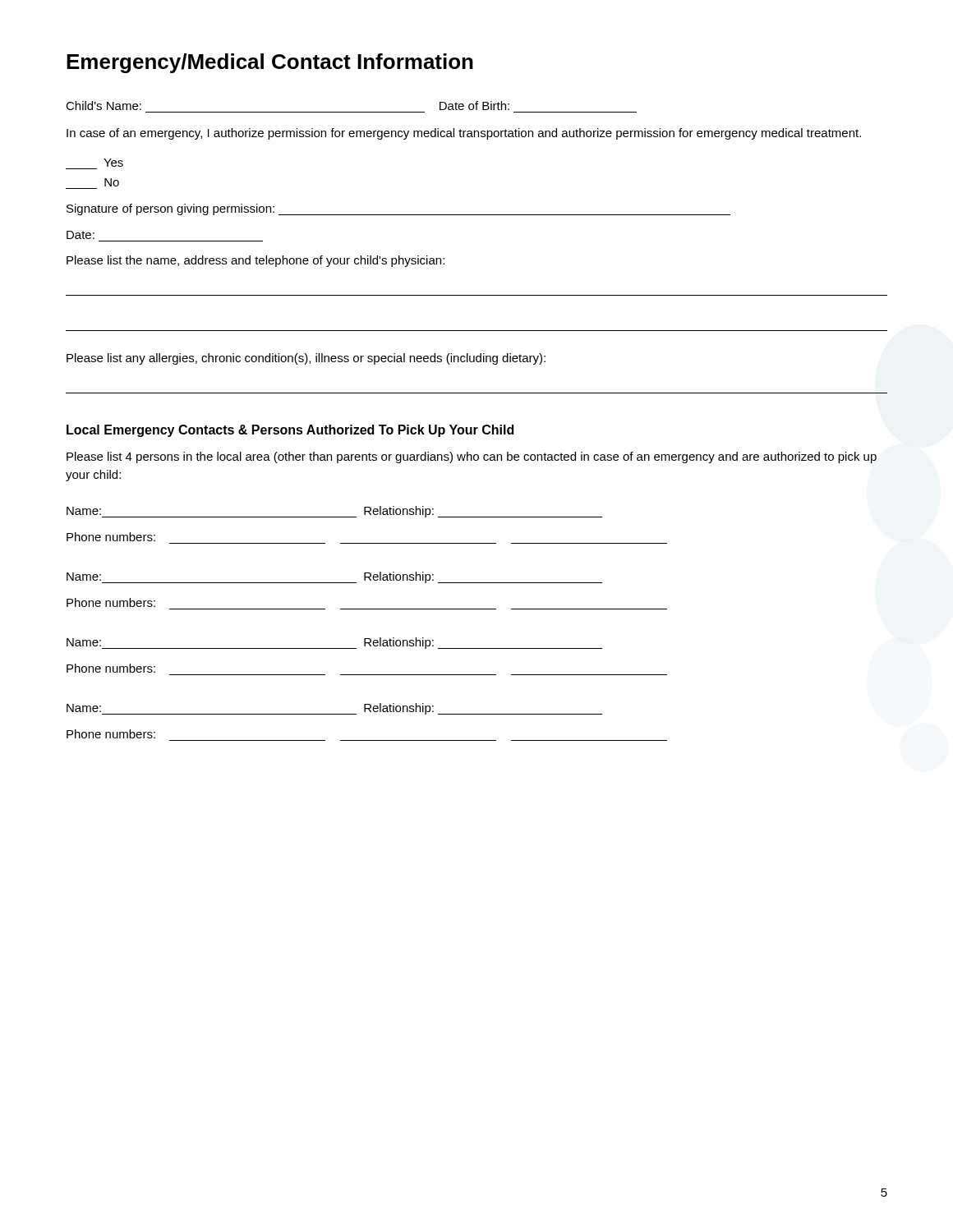Locate the text starting "Please list the name,"

point(256,260)
